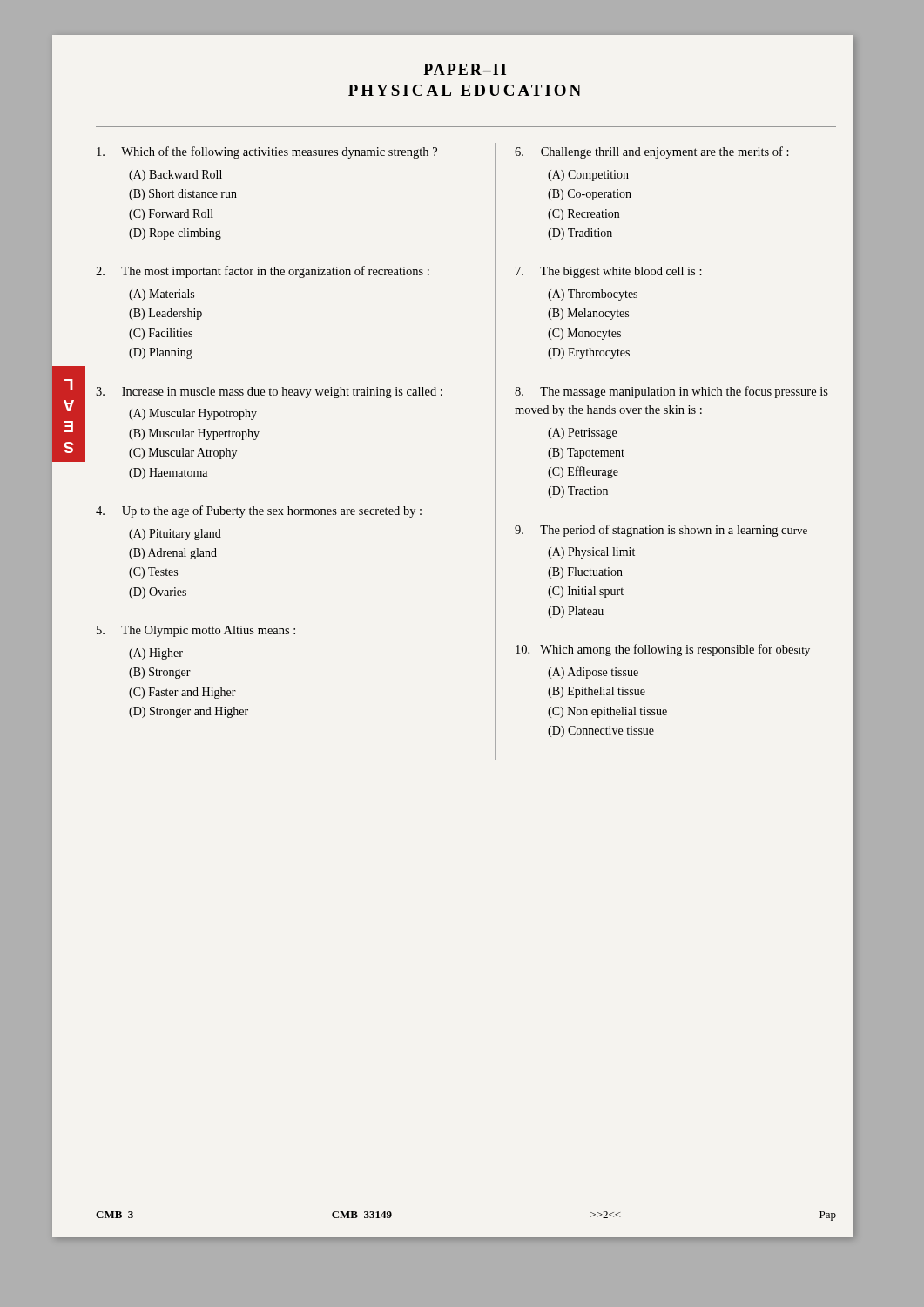
Task: Locate the list item with the text "5. The Olympic motto Altius means : (A)"
Action: click(x=196, y=631)
